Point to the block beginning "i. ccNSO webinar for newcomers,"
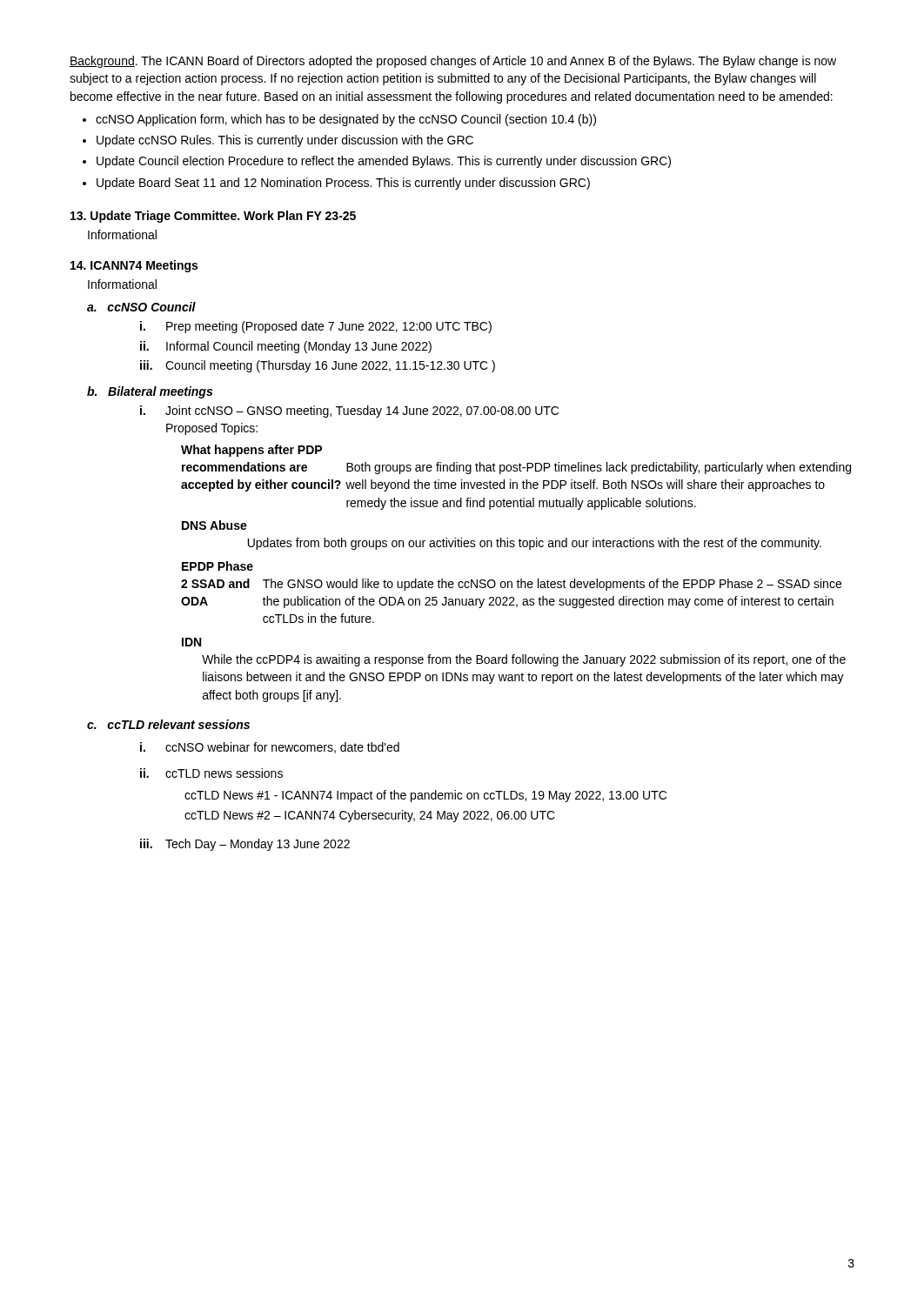Viewport: 924px width, 1305px height. [270, 748]
